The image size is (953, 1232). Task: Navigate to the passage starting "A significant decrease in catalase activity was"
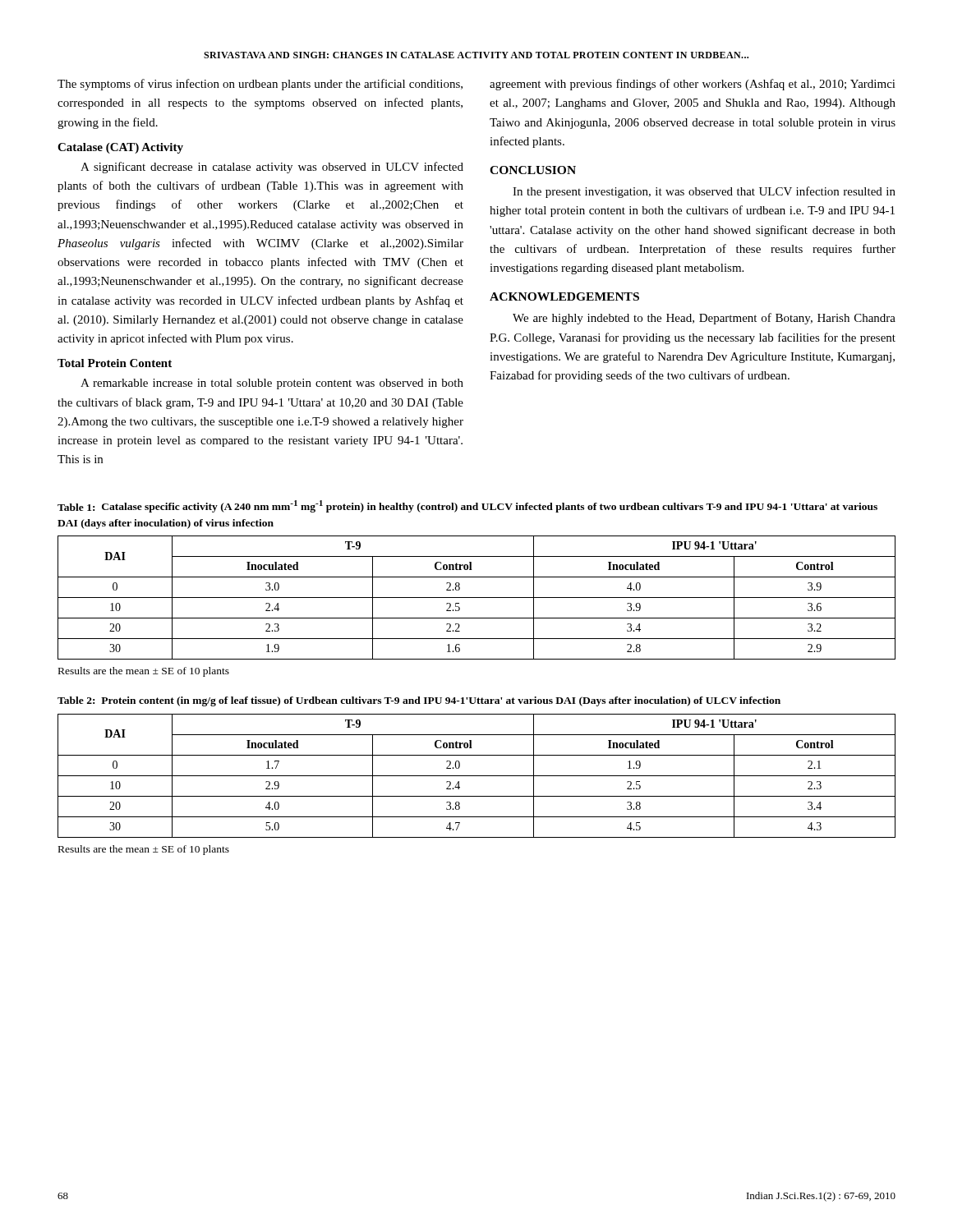click(260, 252)
